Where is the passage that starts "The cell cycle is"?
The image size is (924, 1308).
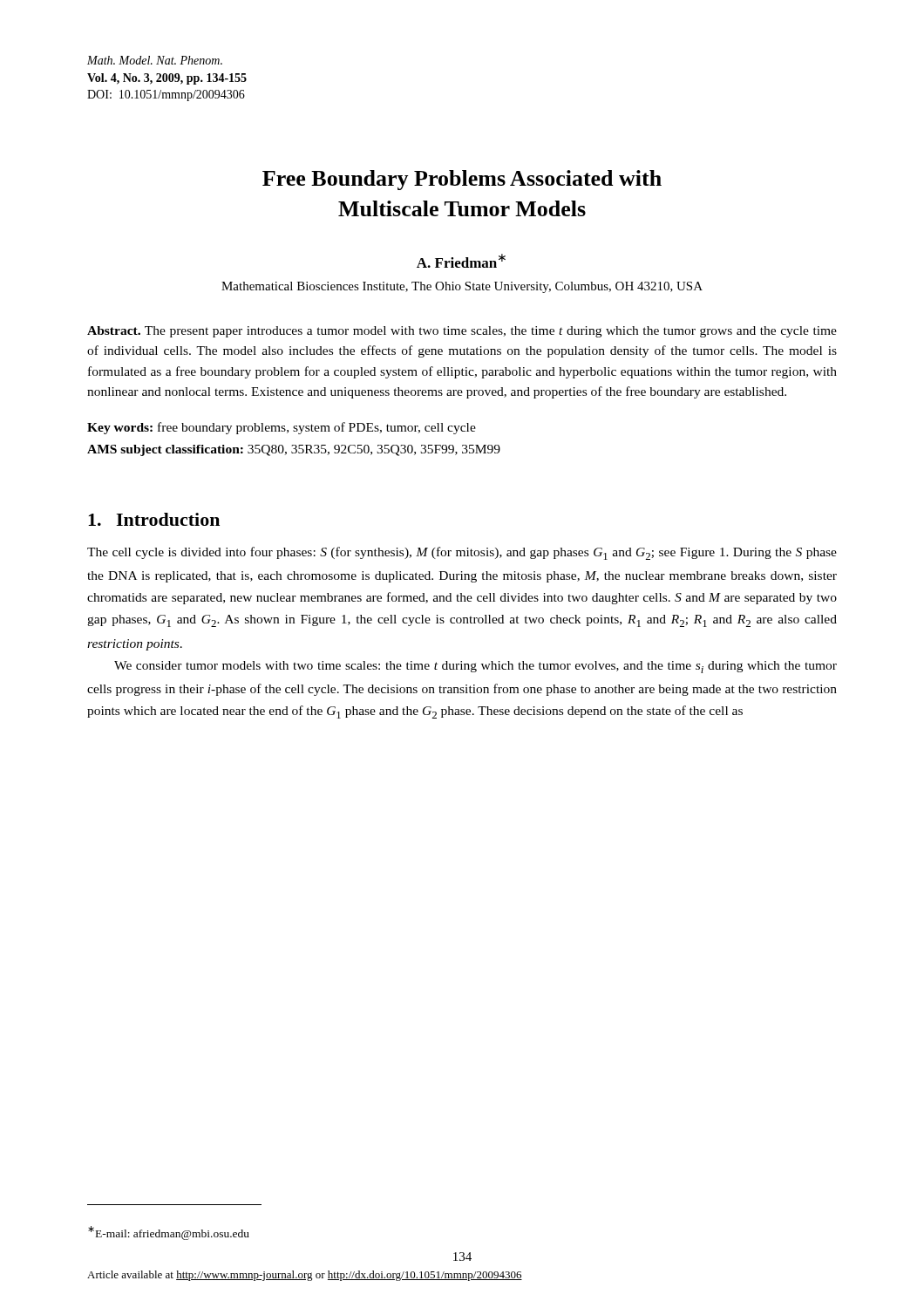coord(462,633)
